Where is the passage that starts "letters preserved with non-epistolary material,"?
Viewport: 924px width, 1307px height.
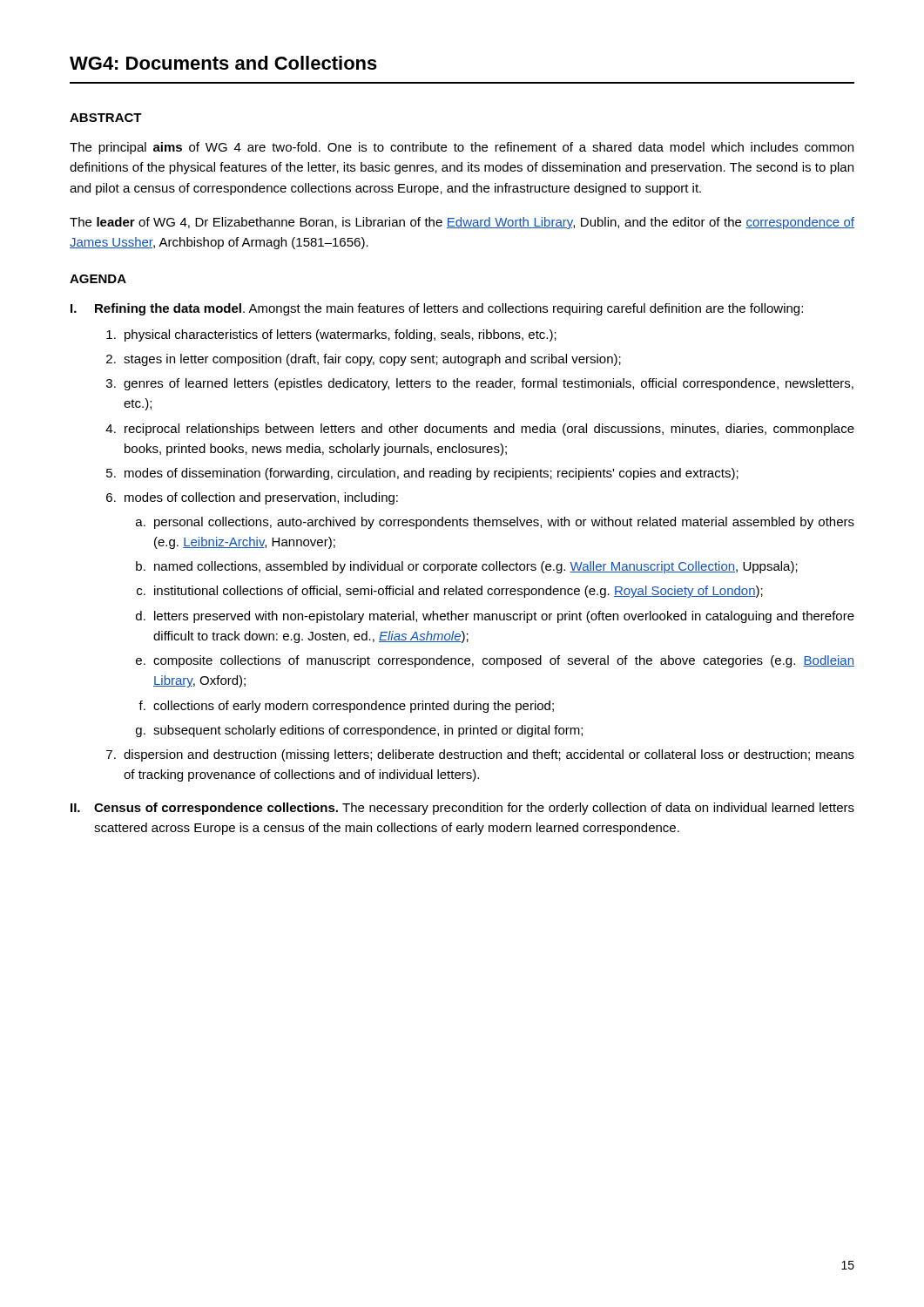(502, 625)
